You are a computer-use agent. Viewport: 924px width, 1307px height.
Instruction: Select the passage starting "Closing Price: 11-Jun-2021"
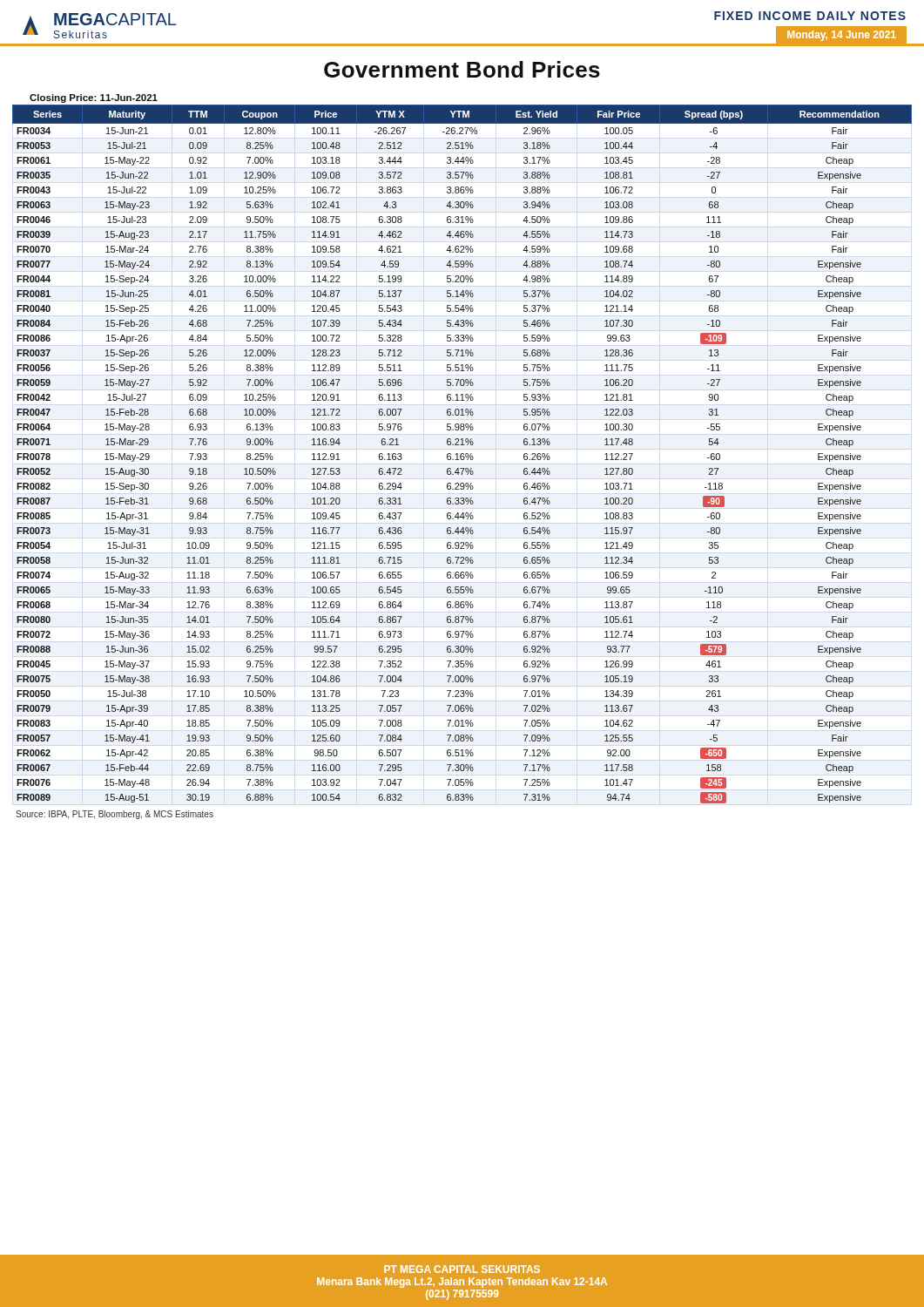click(x=94, y=98)
